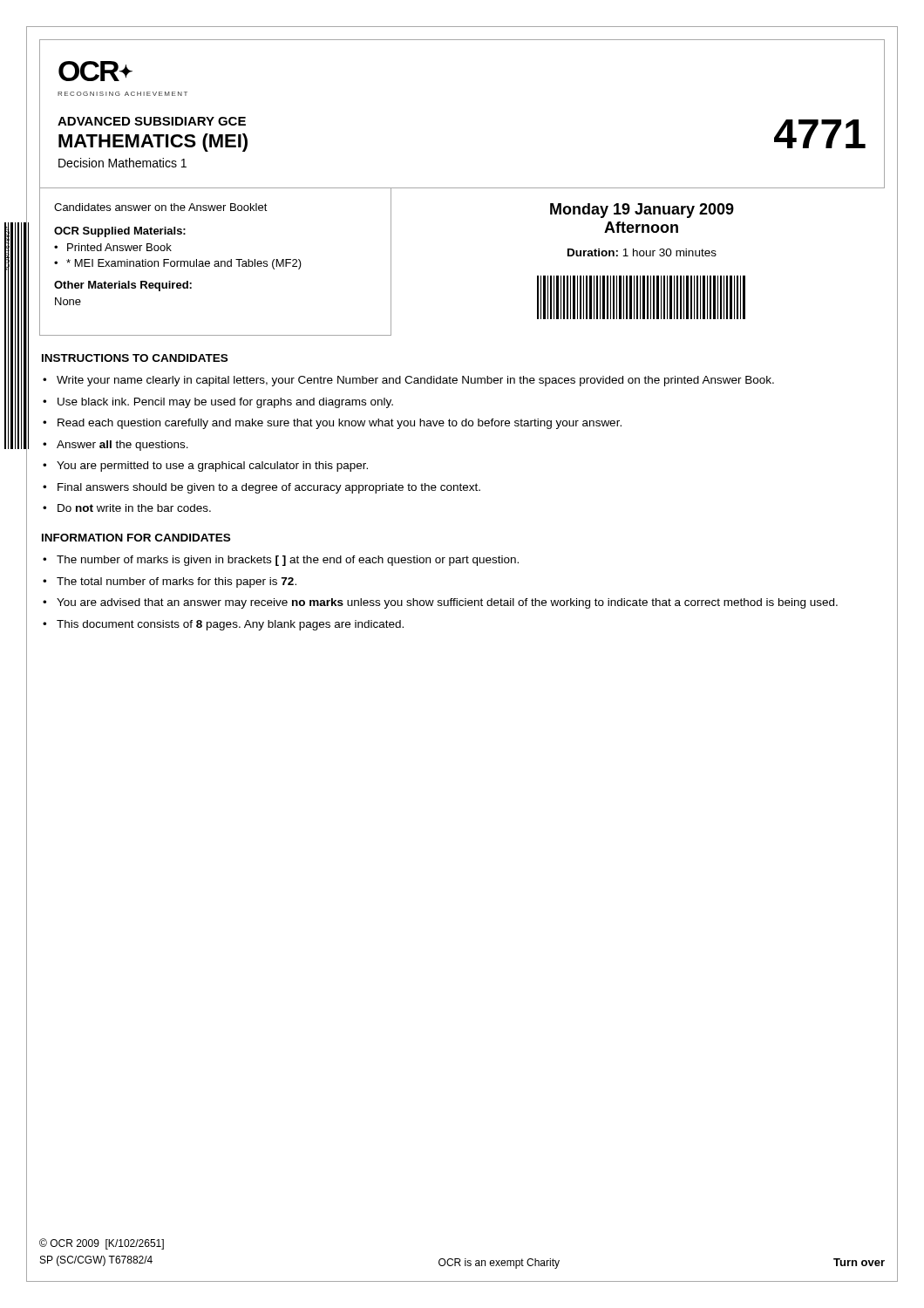This screenshot has height=1308, width=924.
Task: Click on the text starting "INSTRUCTIONS TO CANDIDATES"
Action: (x=135, y=358)
